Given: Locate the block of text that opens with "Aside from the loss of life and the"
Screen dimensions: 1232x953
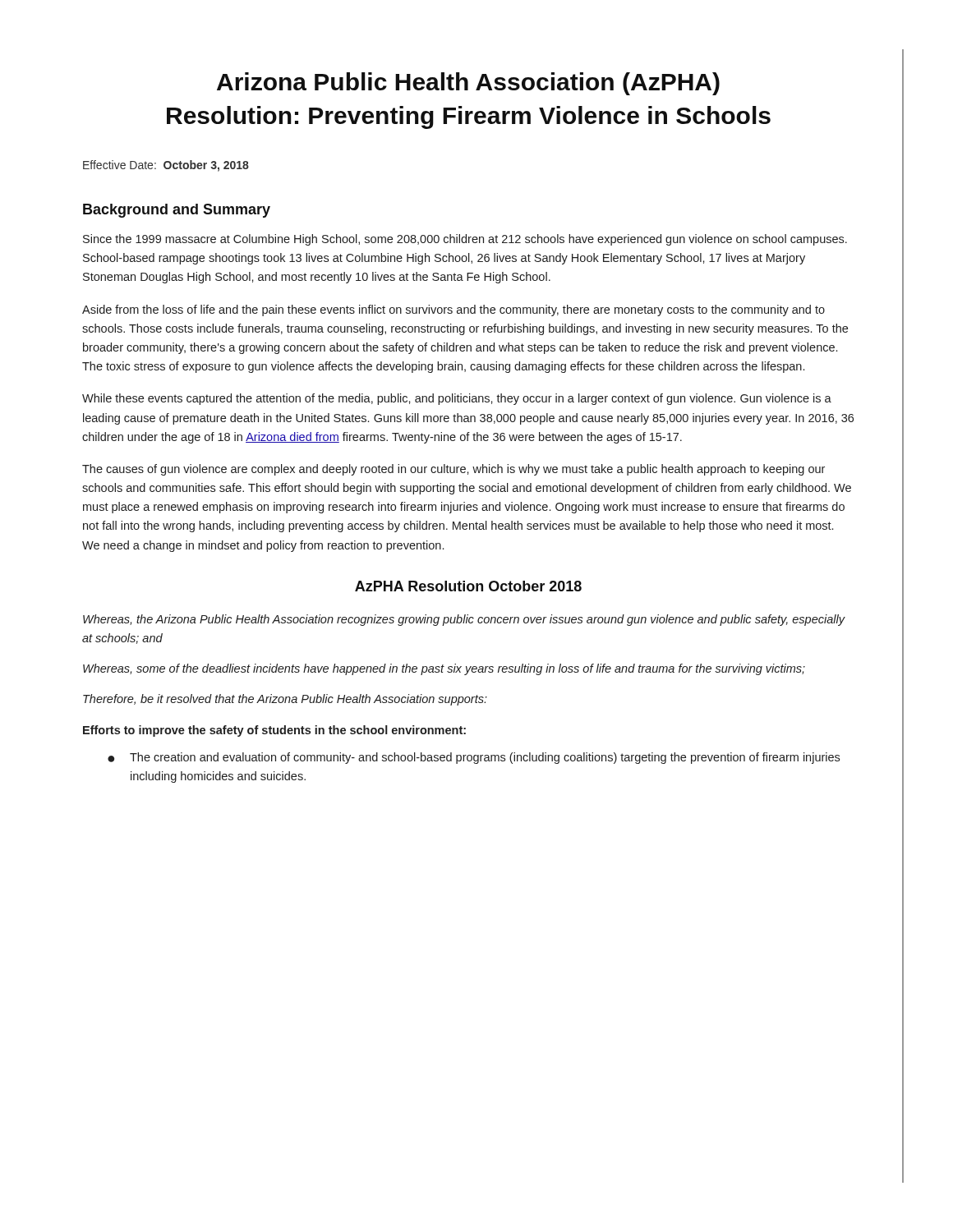Looking at the screenshot, I should pos(465,338).
